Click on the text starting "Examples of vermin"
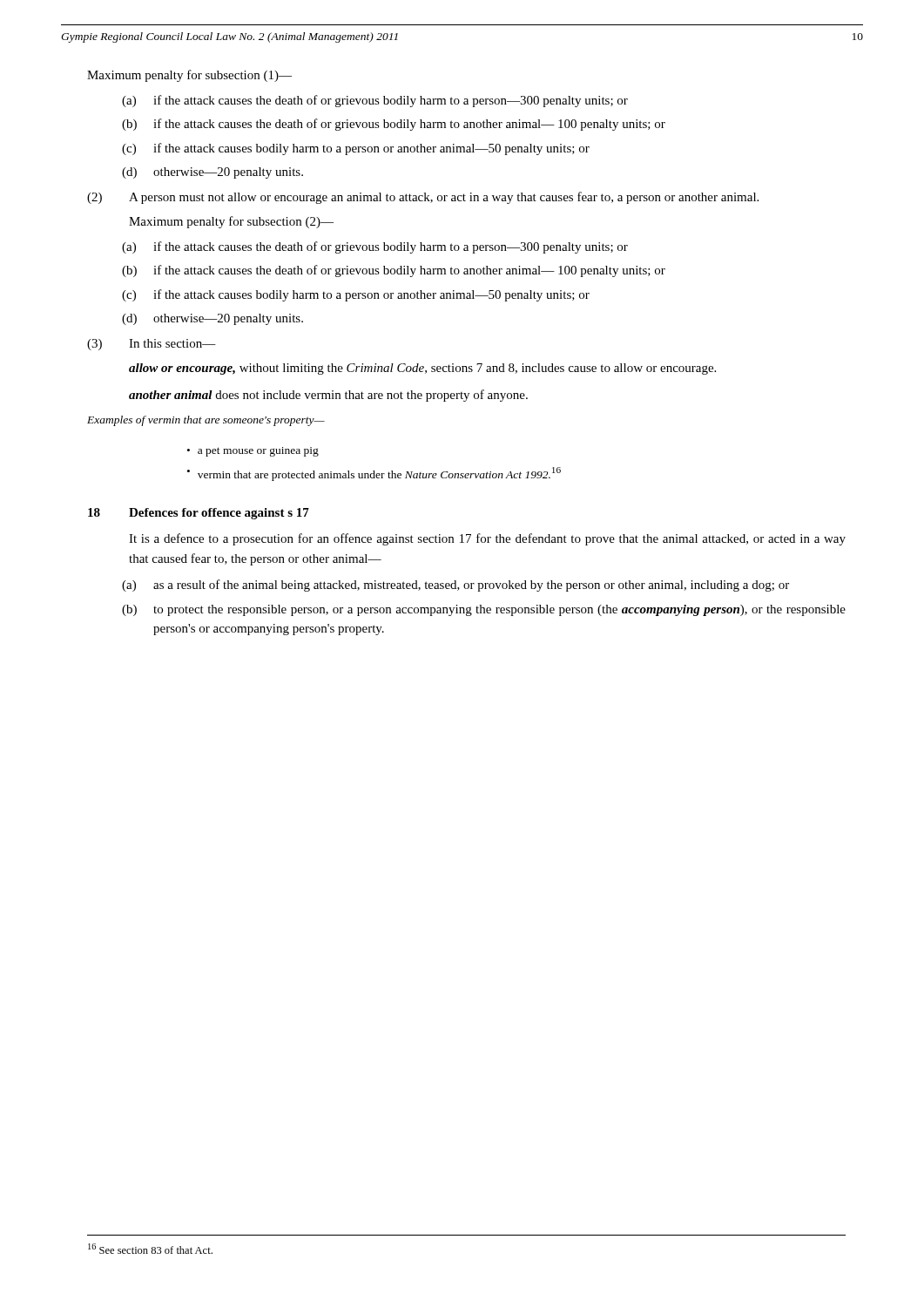Image resolution: width=924 pixels, height=1307 pixels. click(x=206, y=420)
